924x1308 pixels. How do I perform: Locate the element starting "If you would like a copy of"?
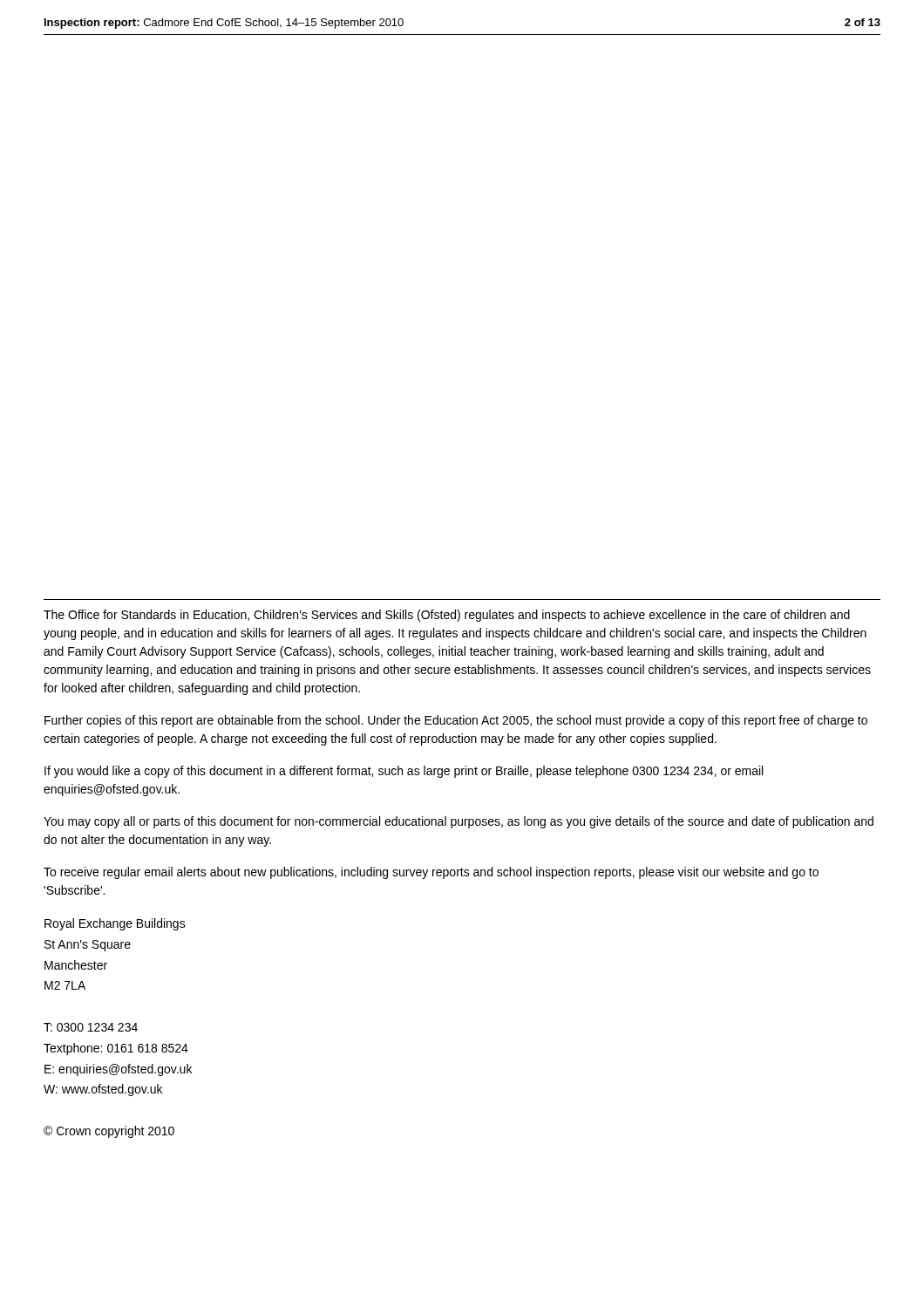click(x=404, y=780)
